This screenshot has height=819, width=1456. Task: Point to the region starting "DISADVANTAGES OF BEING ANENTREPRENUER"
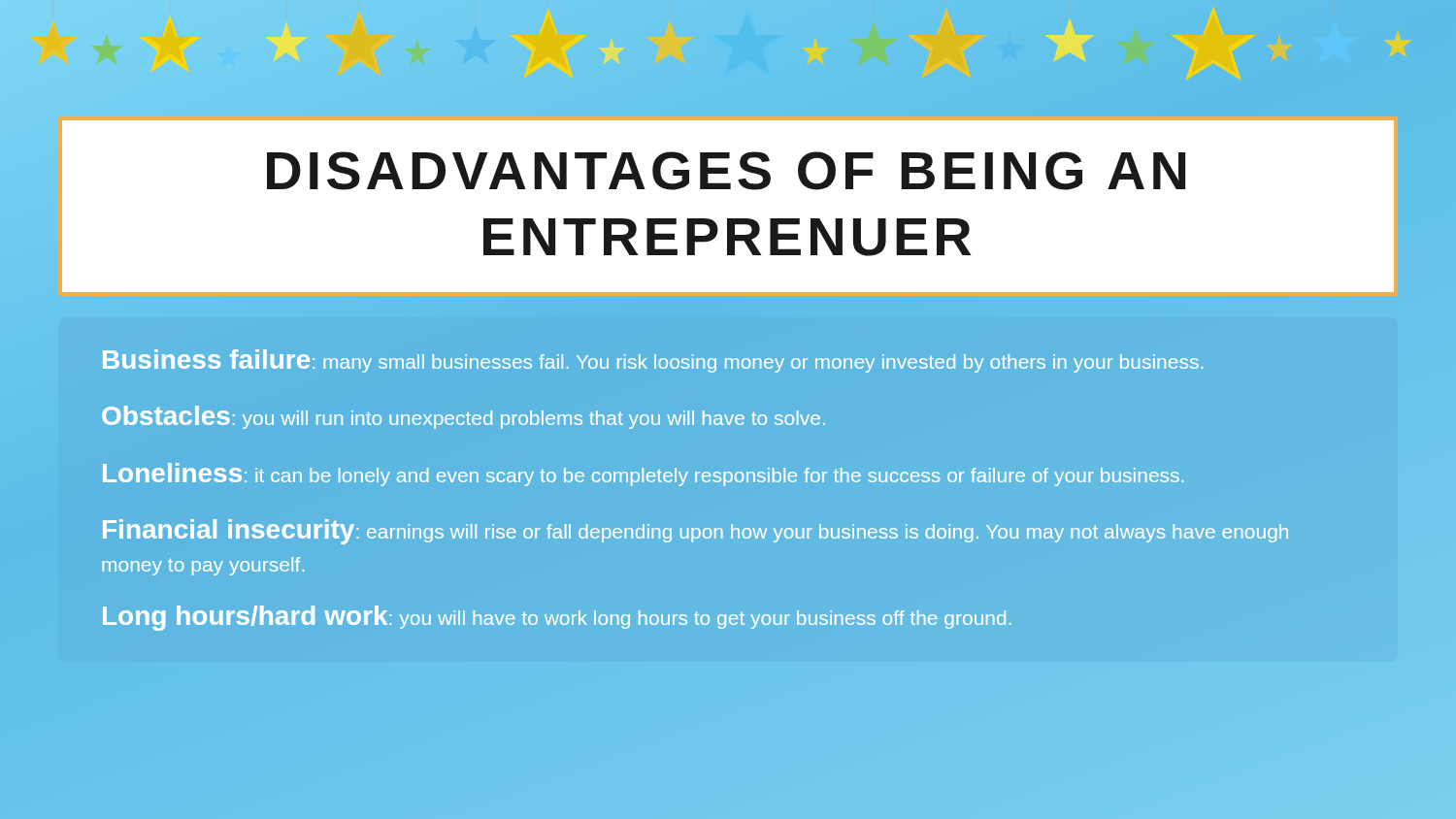tap(728, 204)
